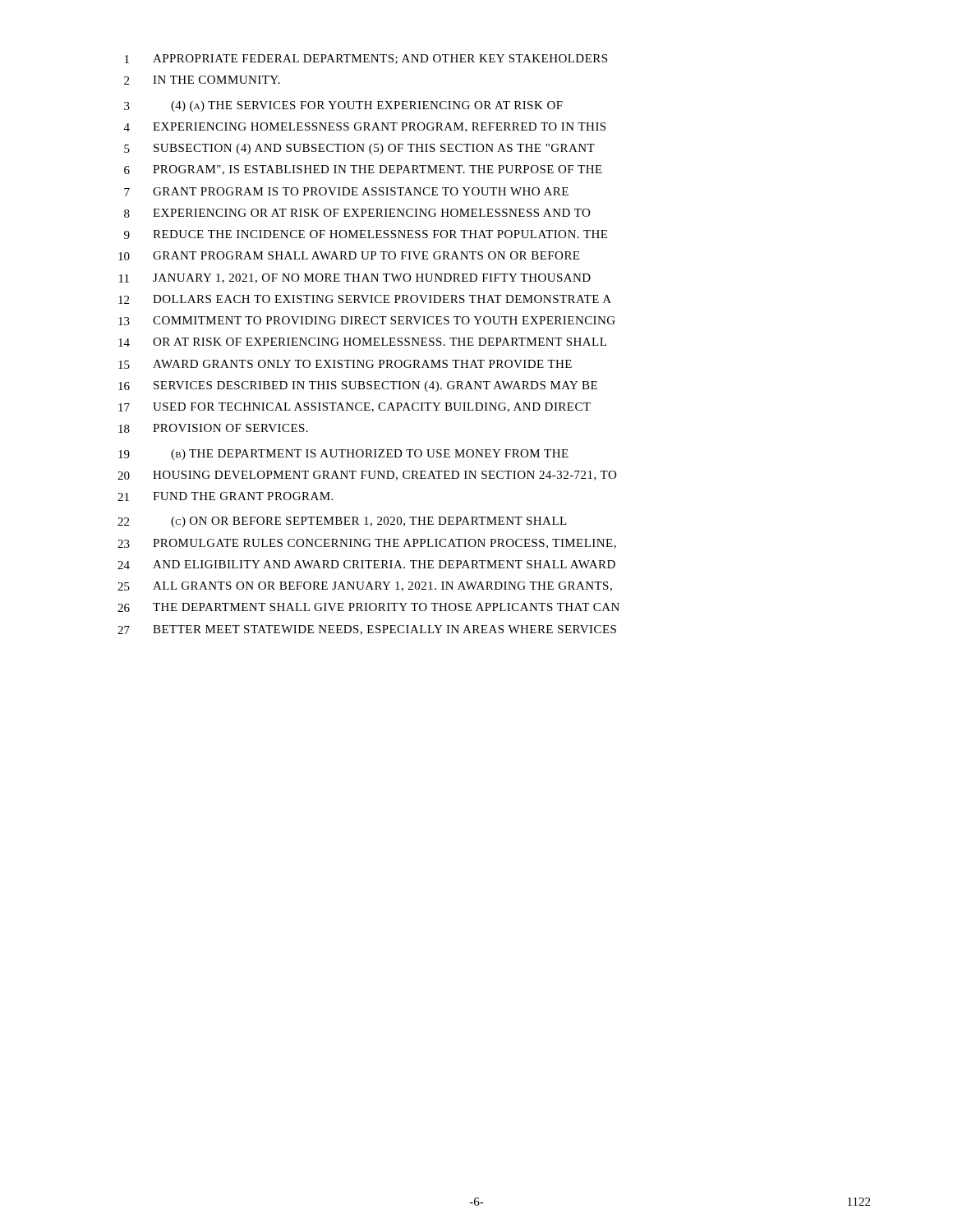Find the list item that reads "14 OR AT RISK OF EXPERIENCING HOMELESSNESS."
This screenshot has height=1232, width=953.
(485, 343)
